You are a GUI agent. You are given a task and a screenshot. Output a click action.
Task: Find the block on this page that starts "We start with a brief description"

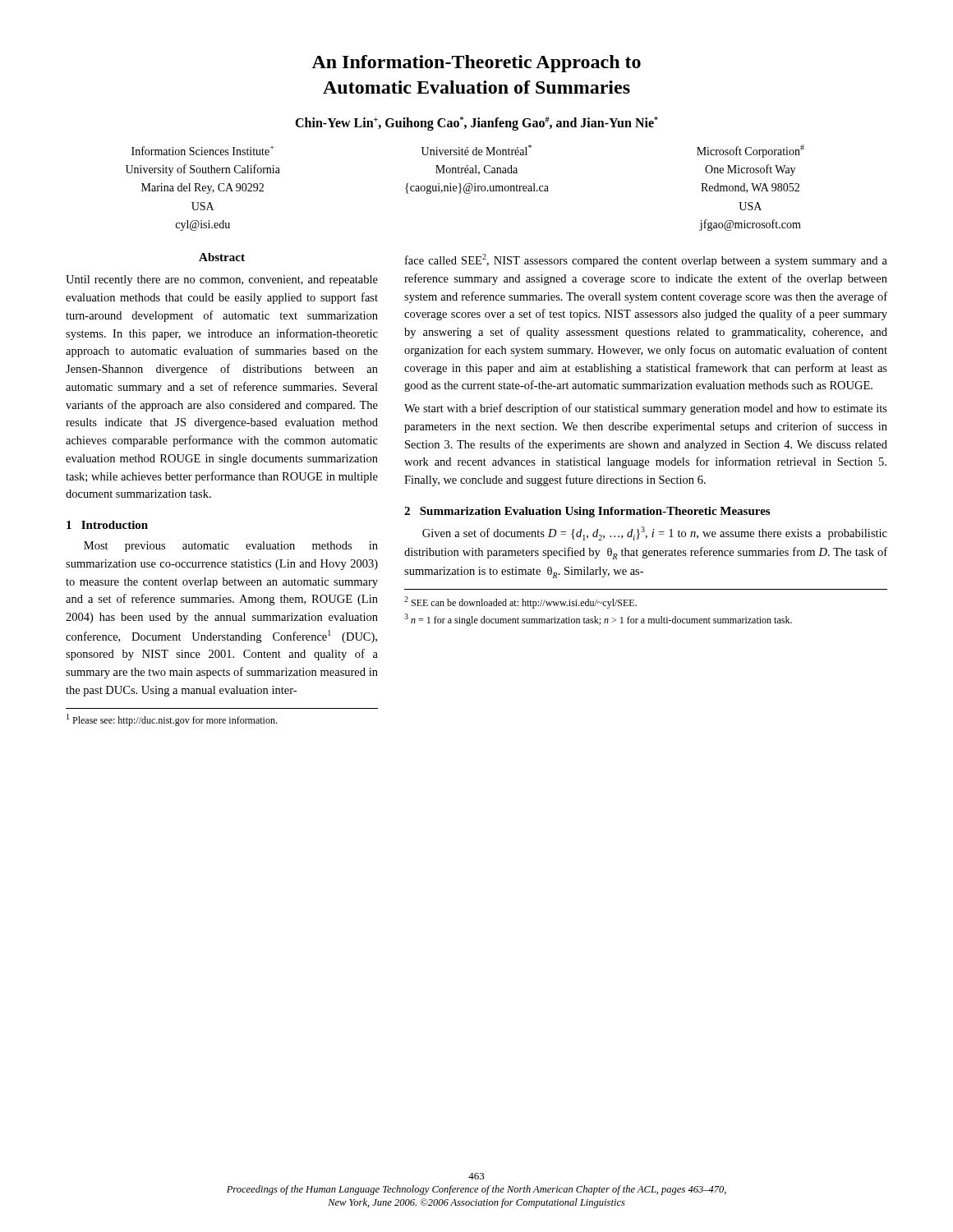pos(646,444)
